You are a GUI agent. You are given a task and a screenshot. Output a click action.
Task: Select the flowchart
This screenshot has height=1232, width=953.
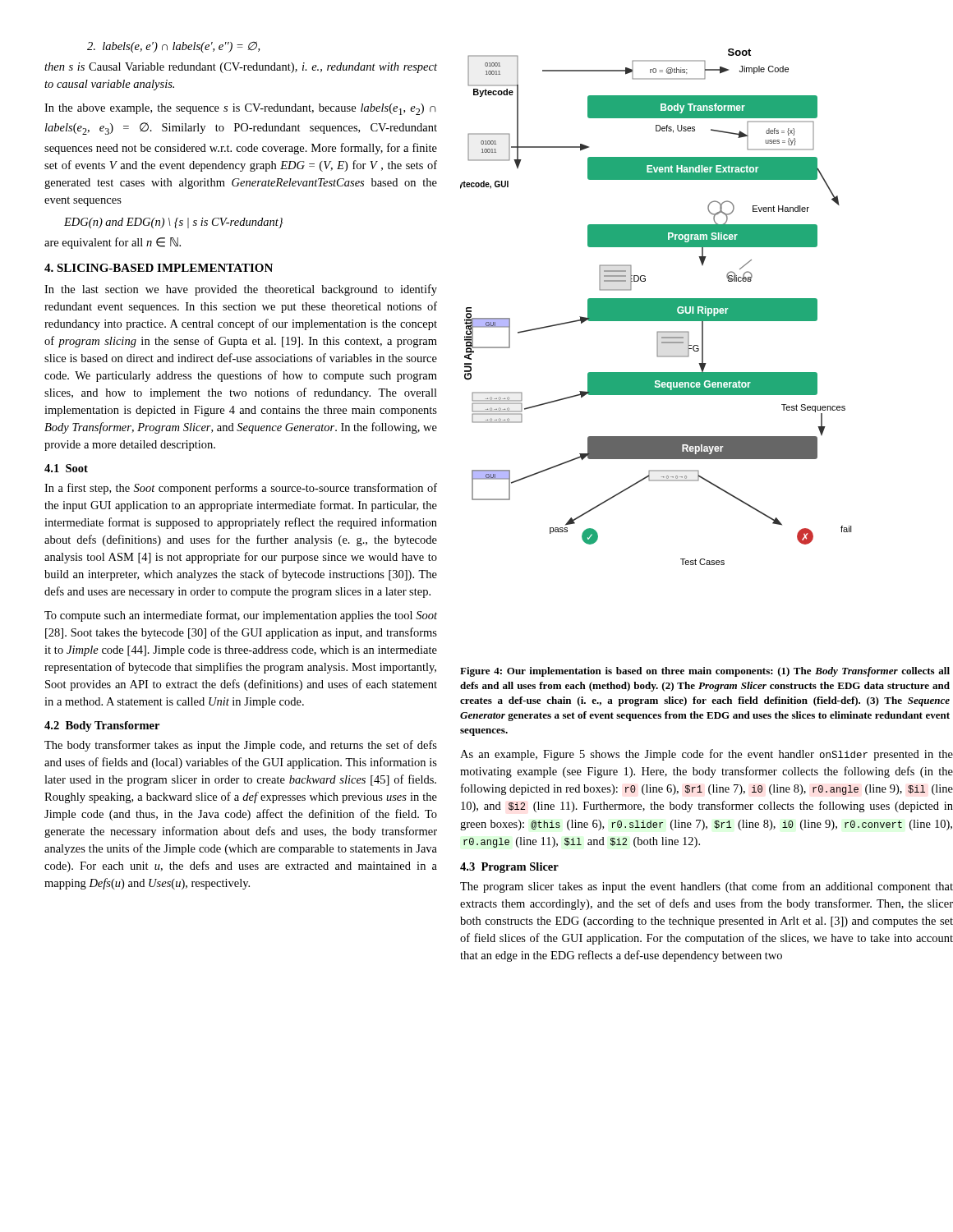tap(707, 349)
